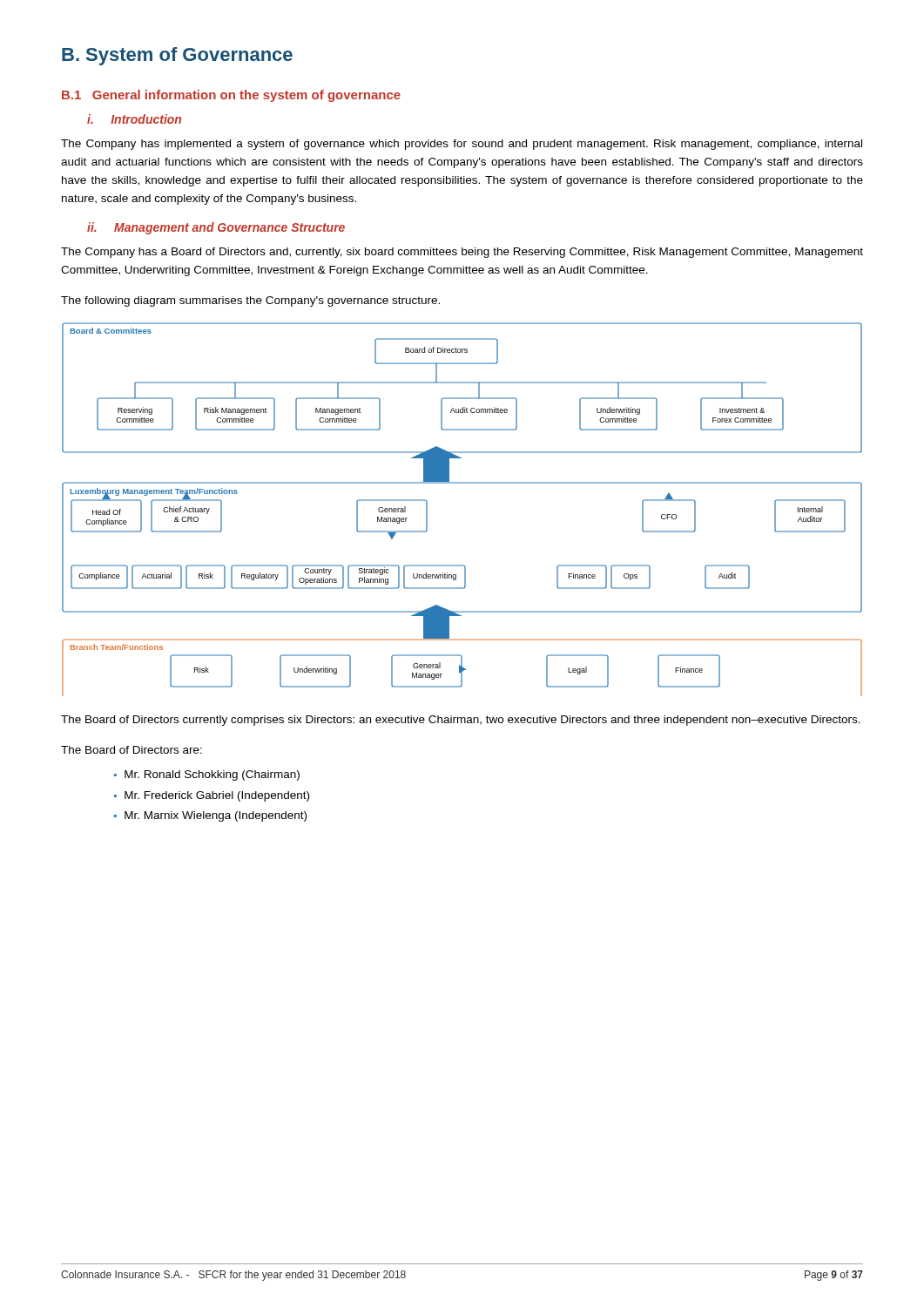
Task: Point to the element starting "The Company has implemented a system of governance"
Action: (x=462, y=171)
